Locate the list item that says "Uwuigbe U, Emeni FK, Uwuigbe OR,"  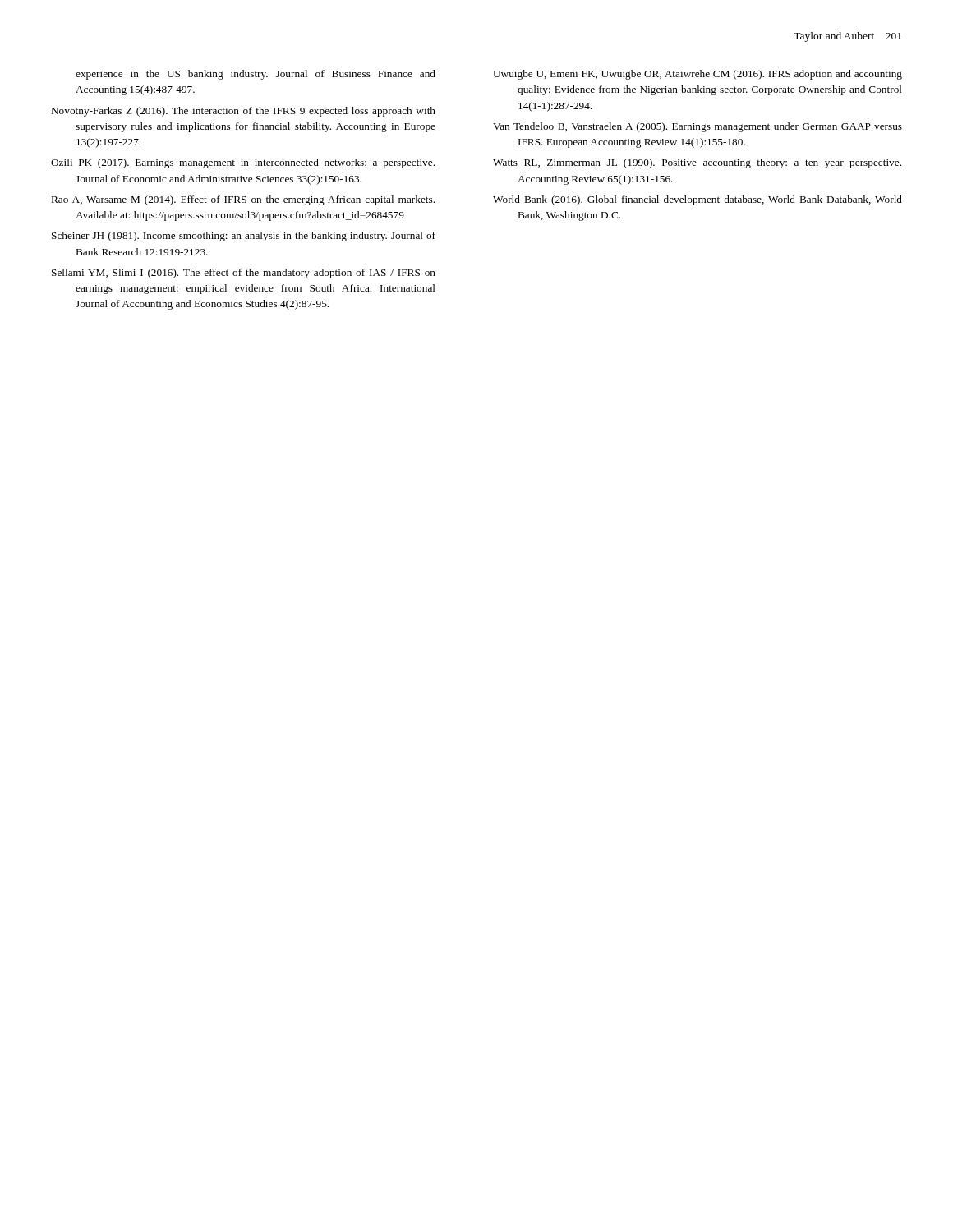698,89
